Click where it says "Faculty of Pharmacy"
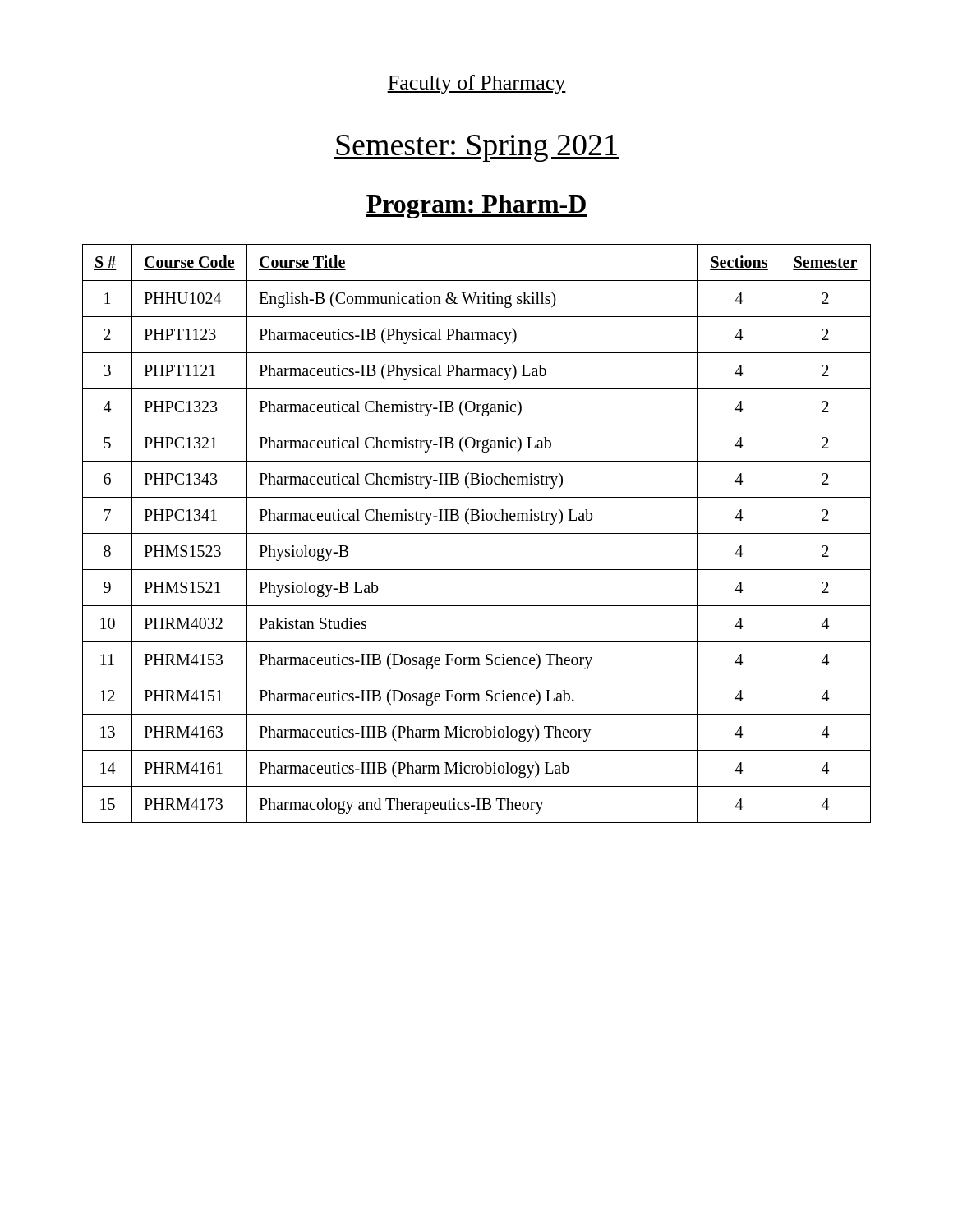This screenshot has width=953, height=1232. point(476,83)
